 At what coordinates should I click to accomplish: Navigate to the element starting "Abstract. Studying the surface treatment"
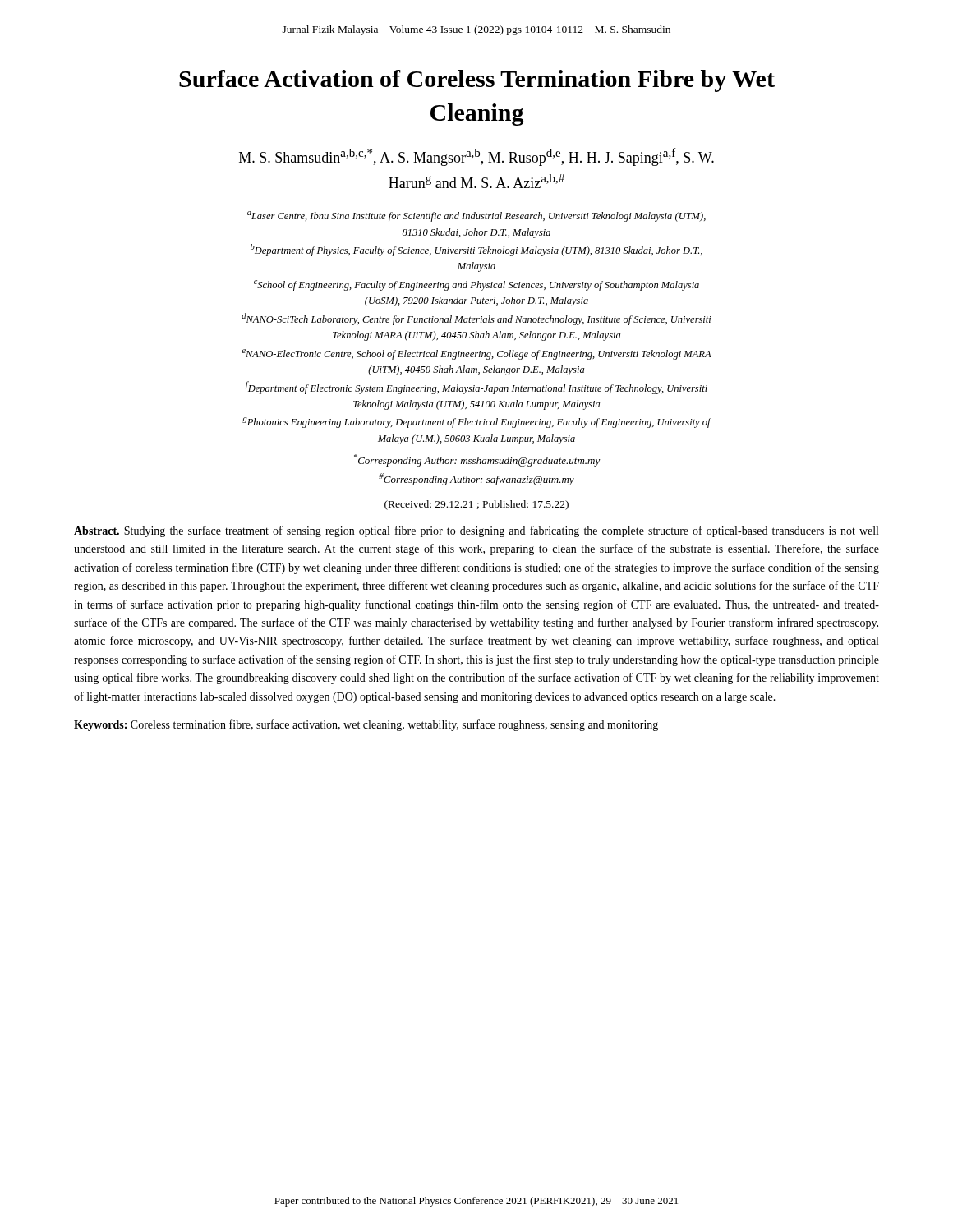click(476, 628)
